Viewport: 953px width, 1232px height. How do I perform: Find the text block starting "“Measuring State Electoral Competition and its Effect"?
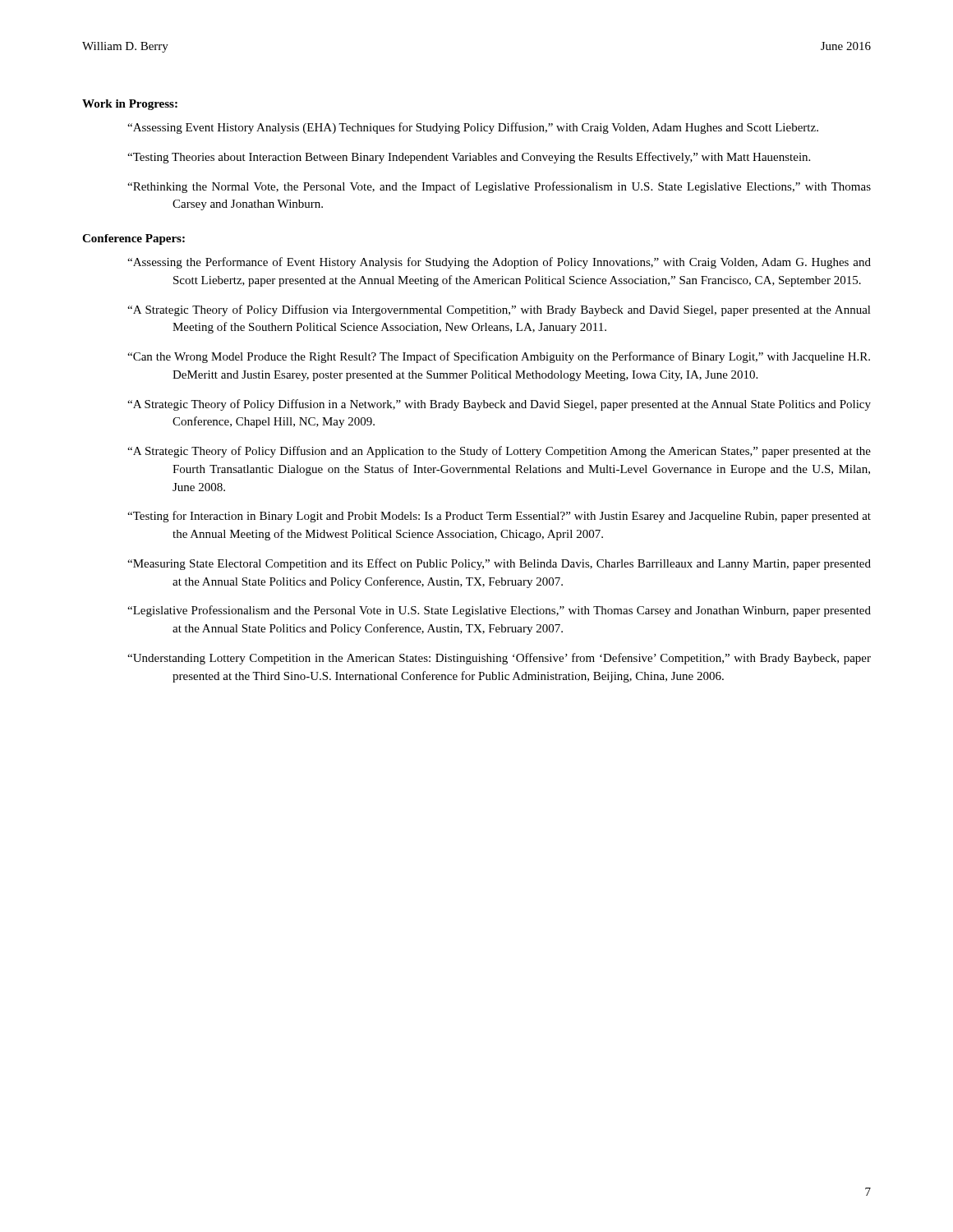pos(499,572)
